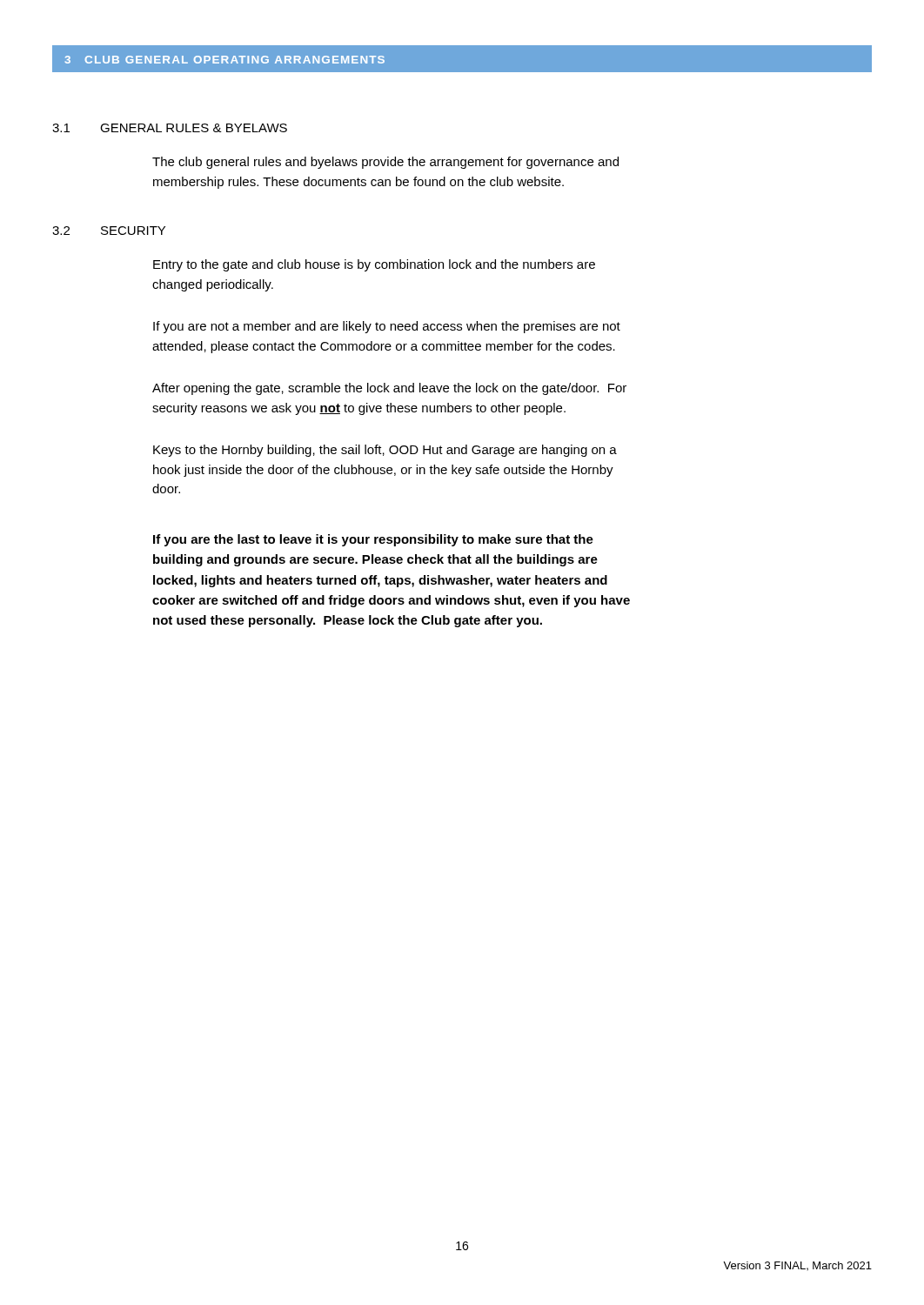
Task: Click on the text starting "3.1 GENERAL RULES"
Action: click(170, 127)
